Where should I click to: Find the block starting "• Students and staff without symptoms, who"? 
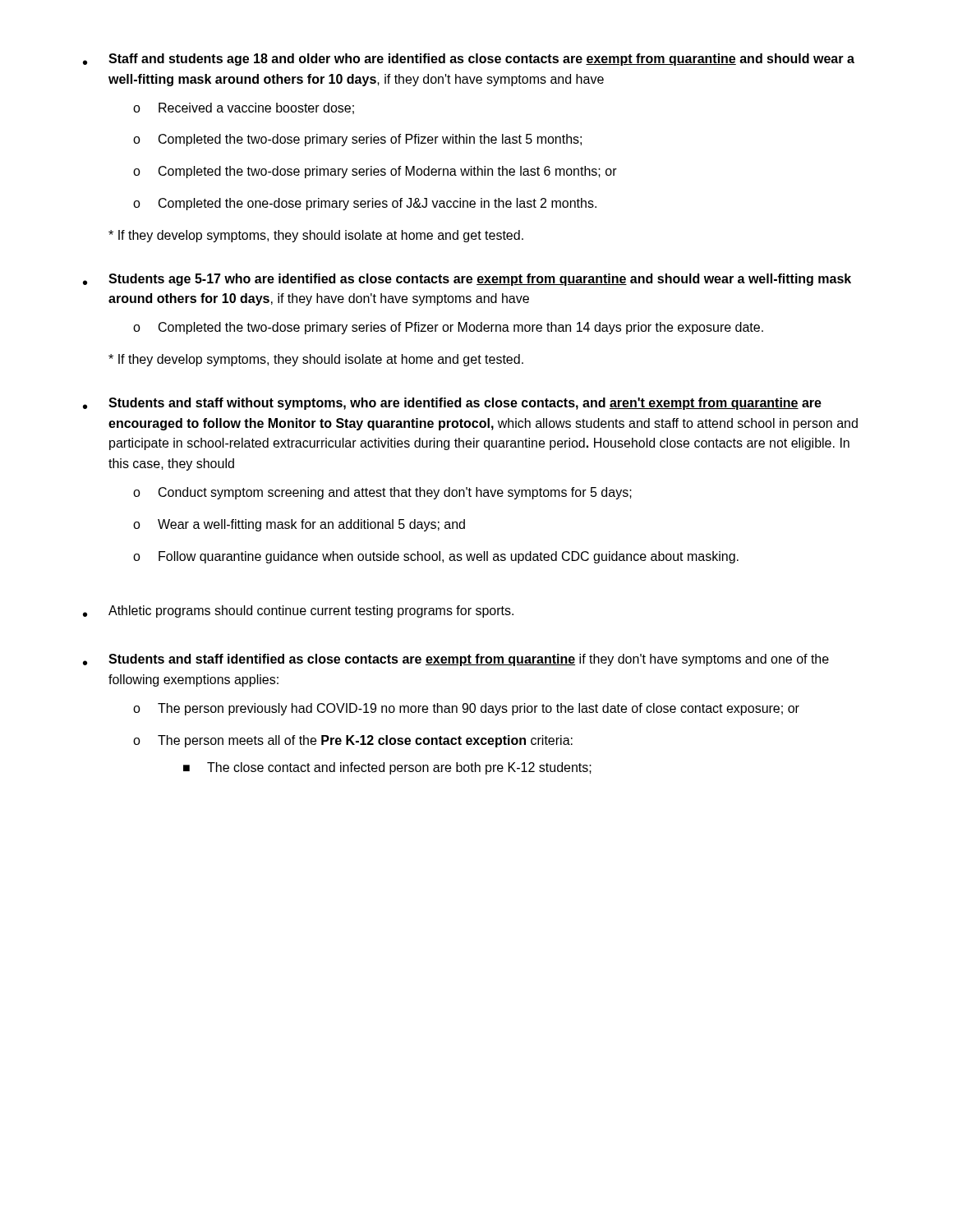[x=476, y=486]
